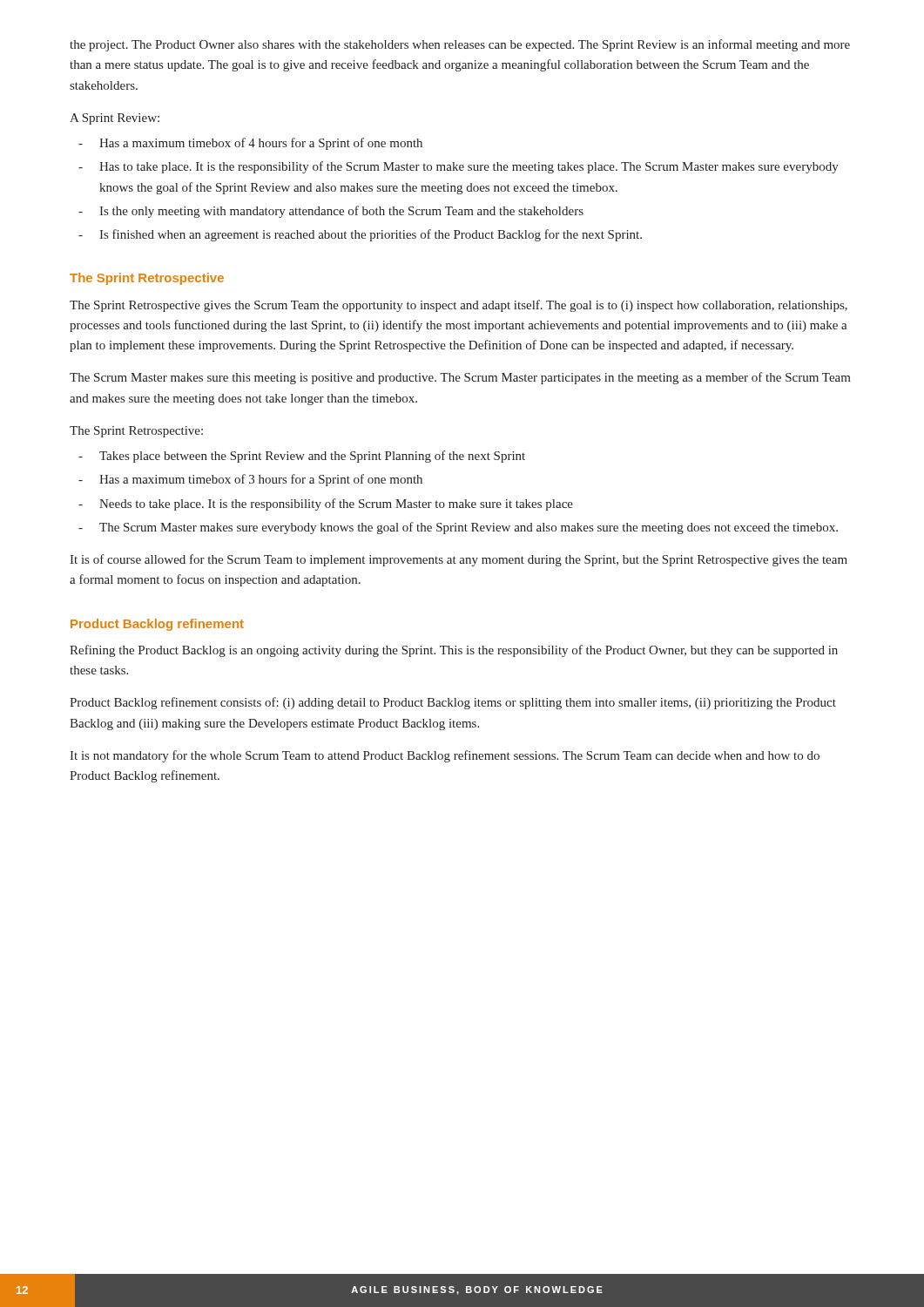Select the text that reads "A Sprint Review:"
Viewport: 924px width, 1307px height.
(115, 117)
